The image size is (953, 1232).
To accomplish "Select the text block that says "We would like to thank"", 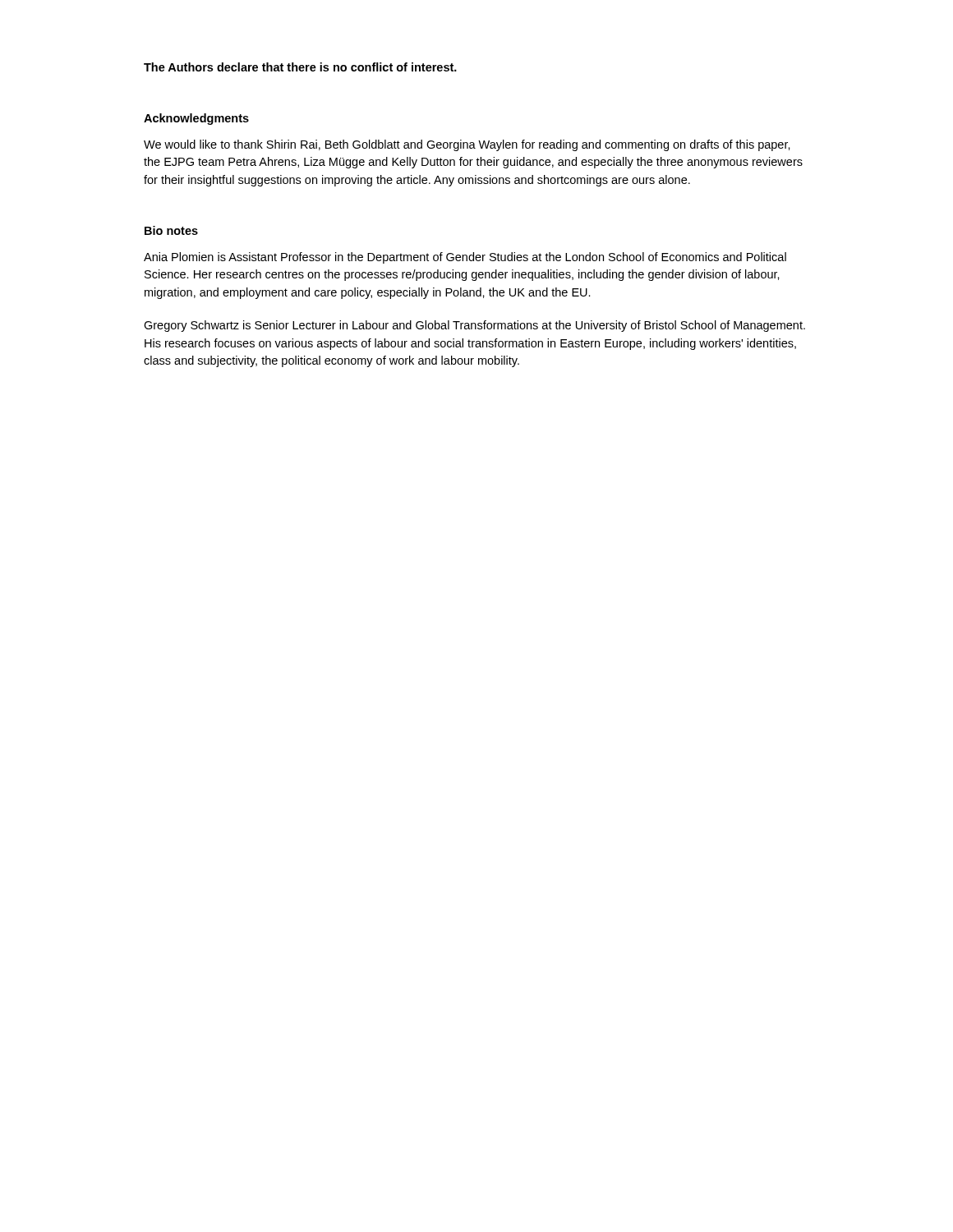I will pos(473,162).
